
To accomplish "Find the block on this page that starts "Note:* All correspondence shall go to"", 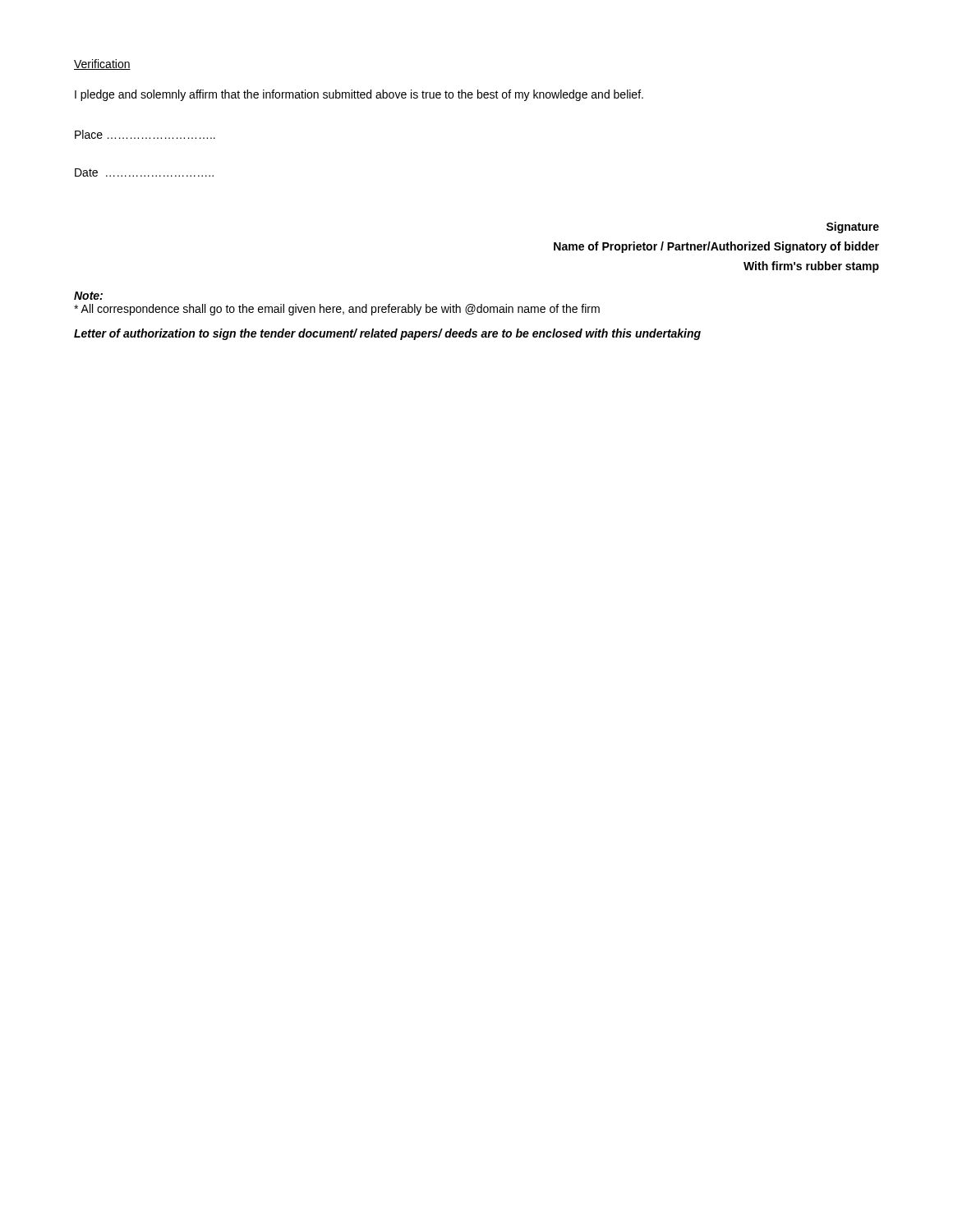I will tap(337, 303).
